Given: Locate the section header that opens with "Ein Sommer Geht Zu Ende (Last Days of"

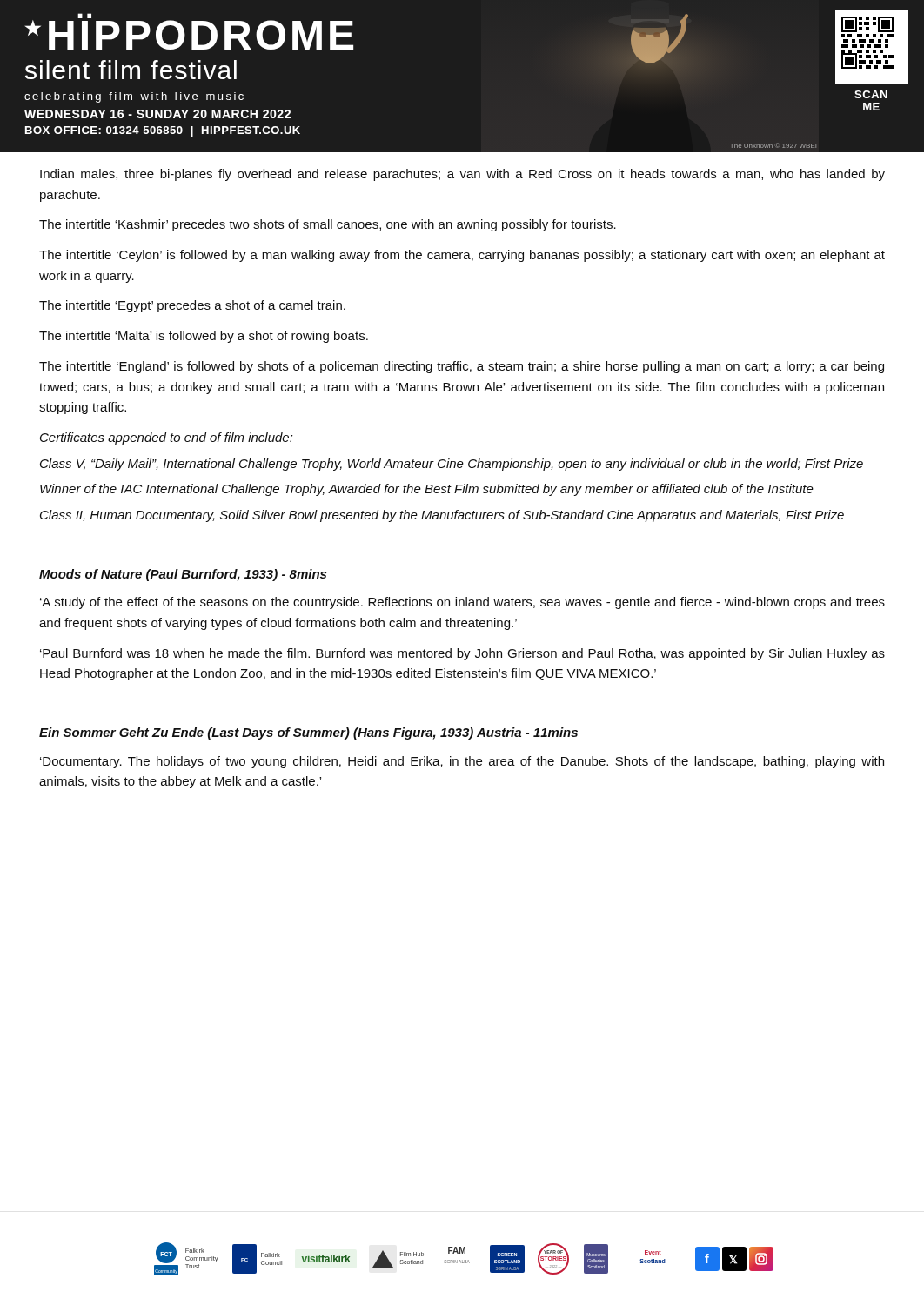Looking at the screenshot, I should pos(309,732).
